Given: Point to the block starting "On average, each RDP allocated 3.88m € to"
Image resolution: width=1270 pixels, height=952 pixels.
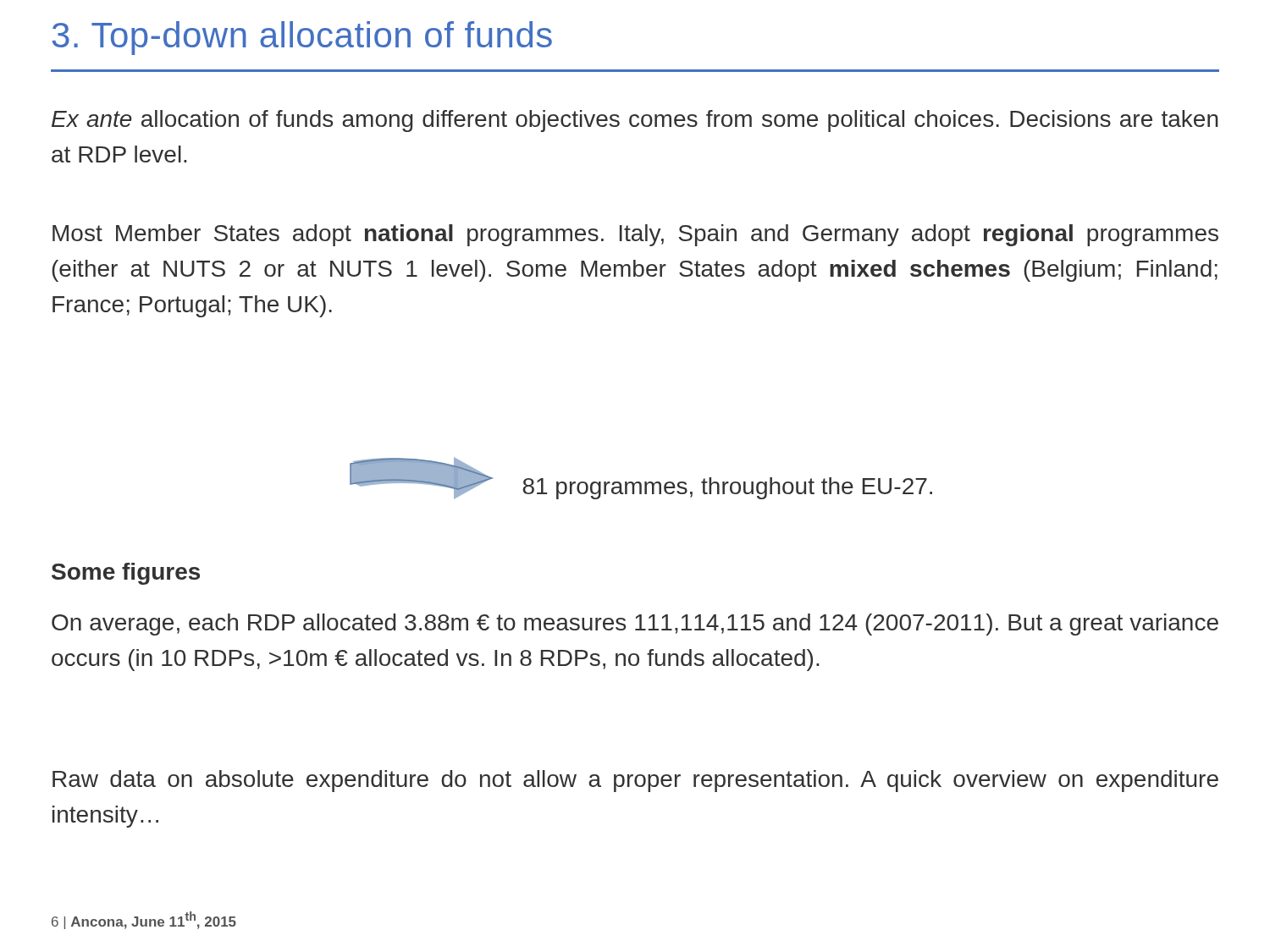Looking at the screenshot, I should [635, 640].
